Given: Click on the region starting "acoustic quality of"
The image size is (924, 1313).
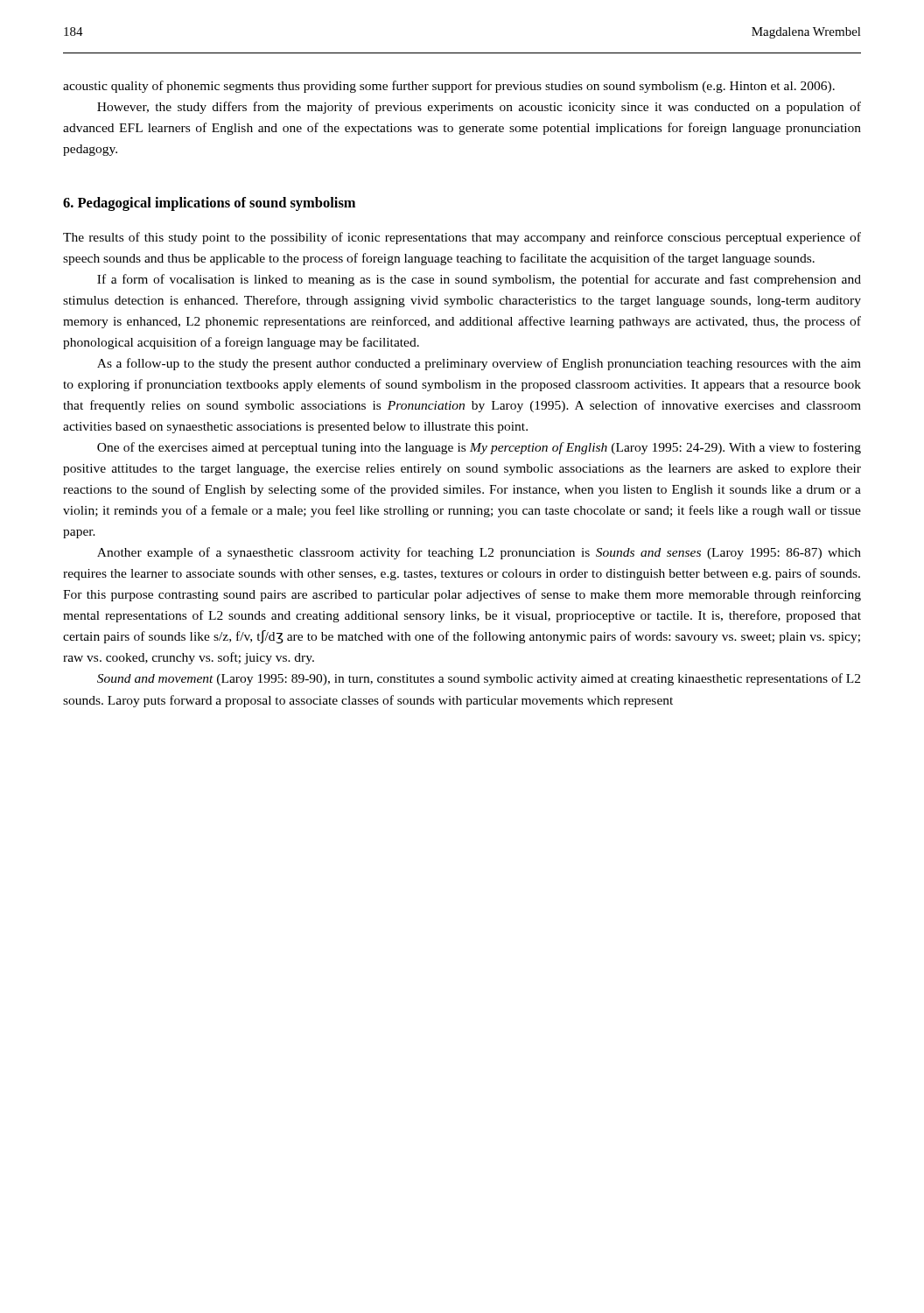Looking at the screenshot, I should tap(462, 117).
